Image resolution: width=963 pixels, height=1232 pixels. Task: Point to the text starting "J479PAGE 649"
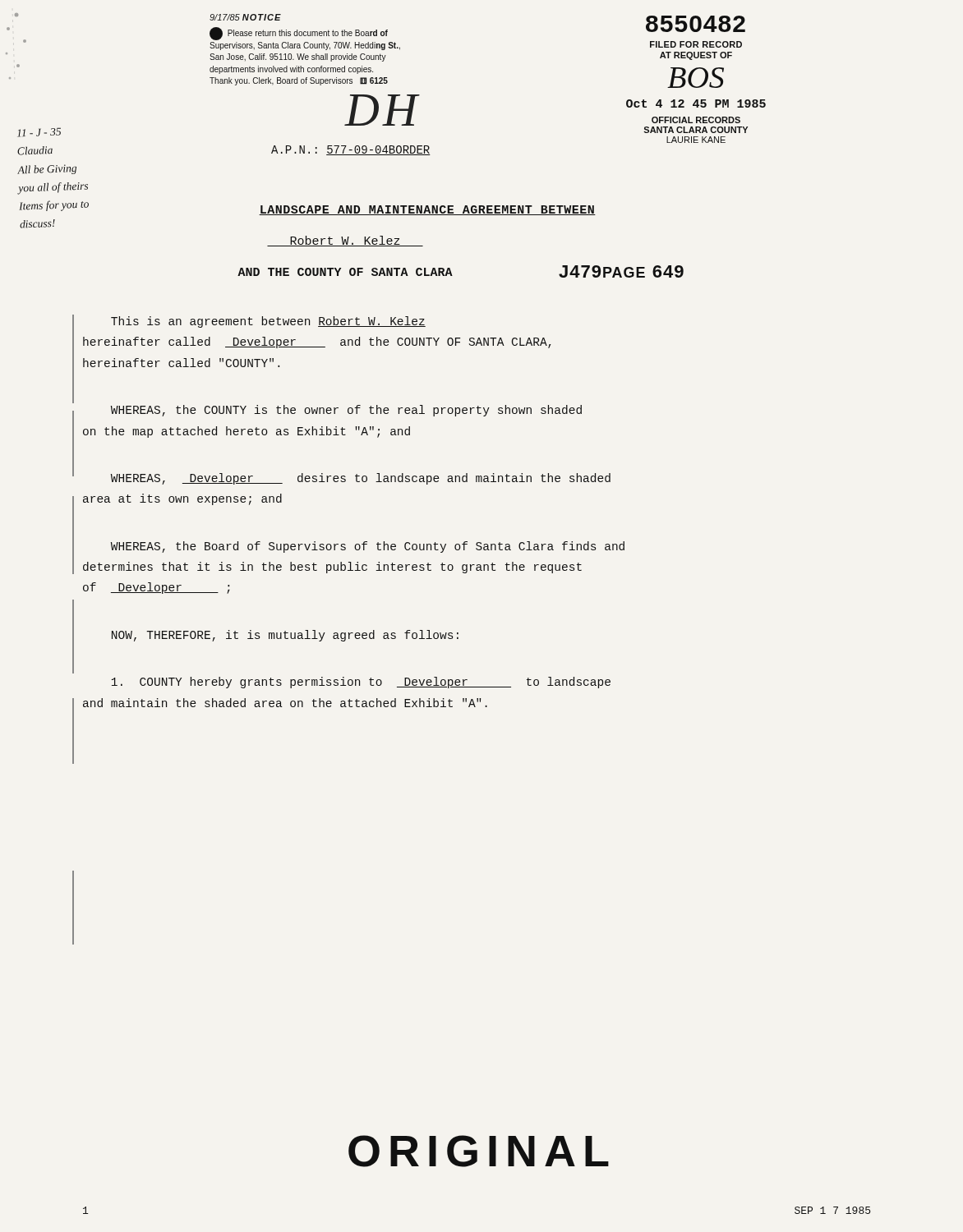coord(622,271)
